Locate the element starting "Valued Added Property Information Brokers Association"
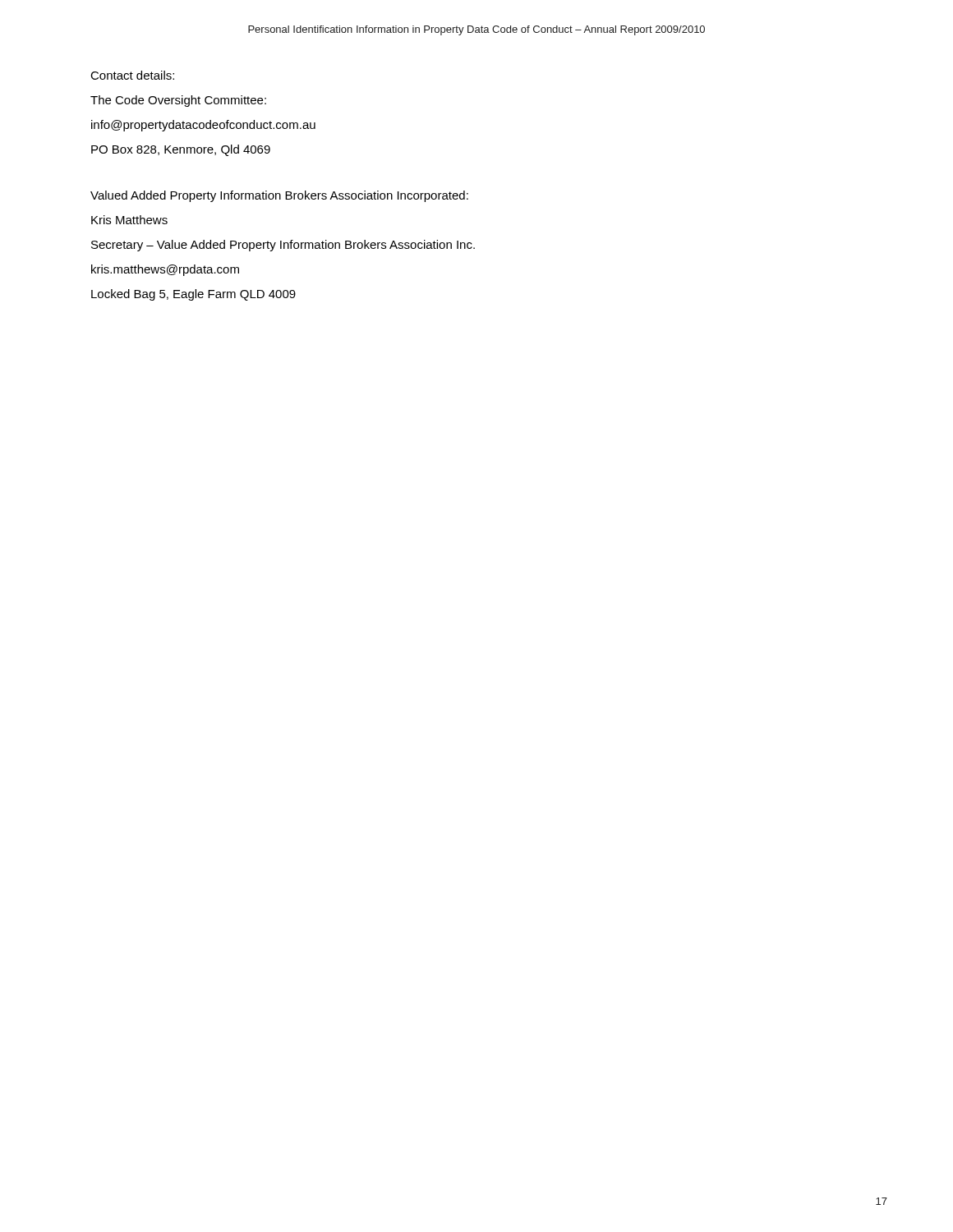953x1232 pixels. pyautogui.click(x=280, y=195)
